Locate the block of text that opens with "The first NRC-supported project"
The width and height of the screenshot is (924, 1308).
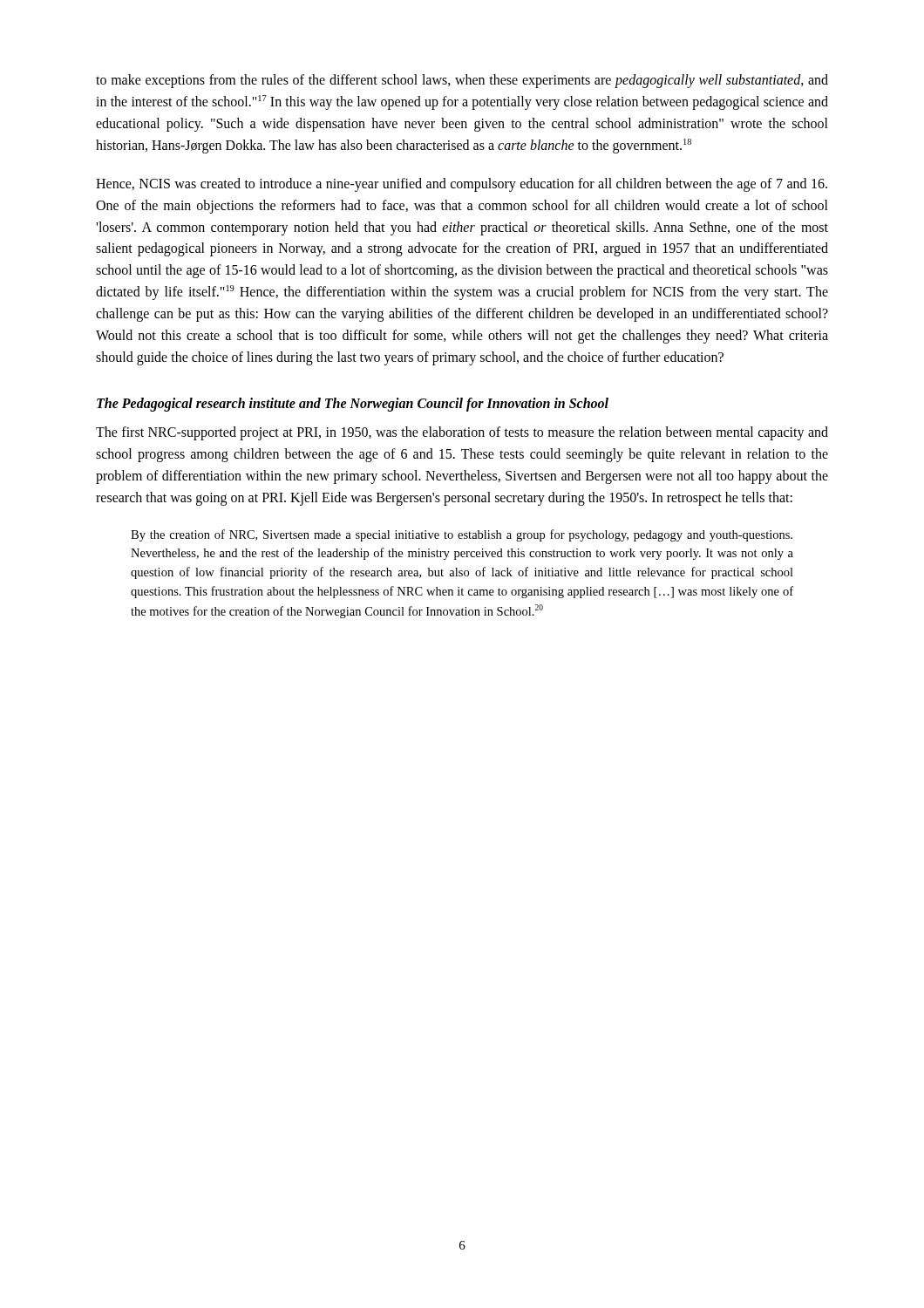tap(462, 465)
